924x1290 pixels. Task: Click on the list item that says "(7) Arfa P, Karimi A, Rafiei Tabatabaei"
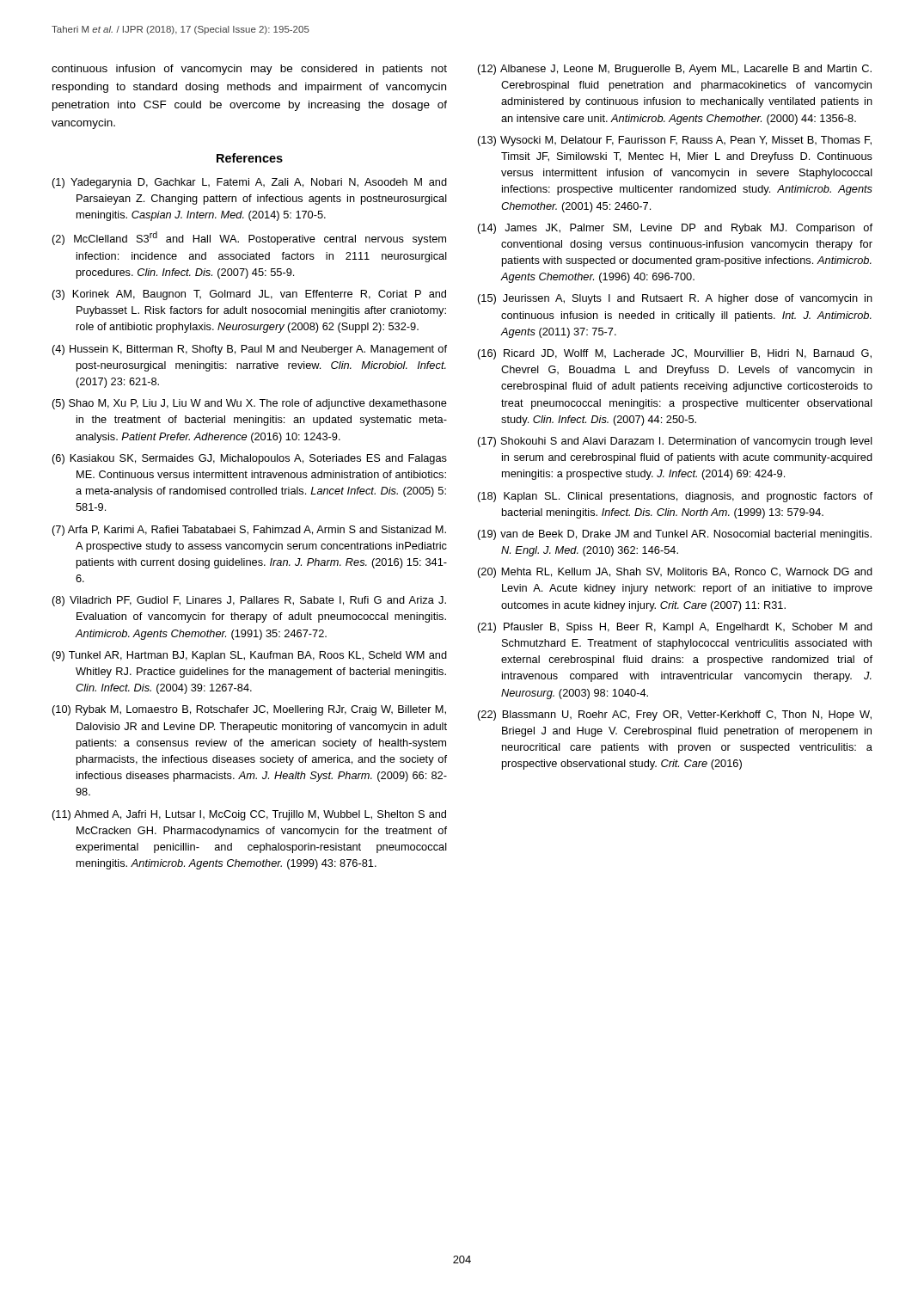[x=249, y=554]
